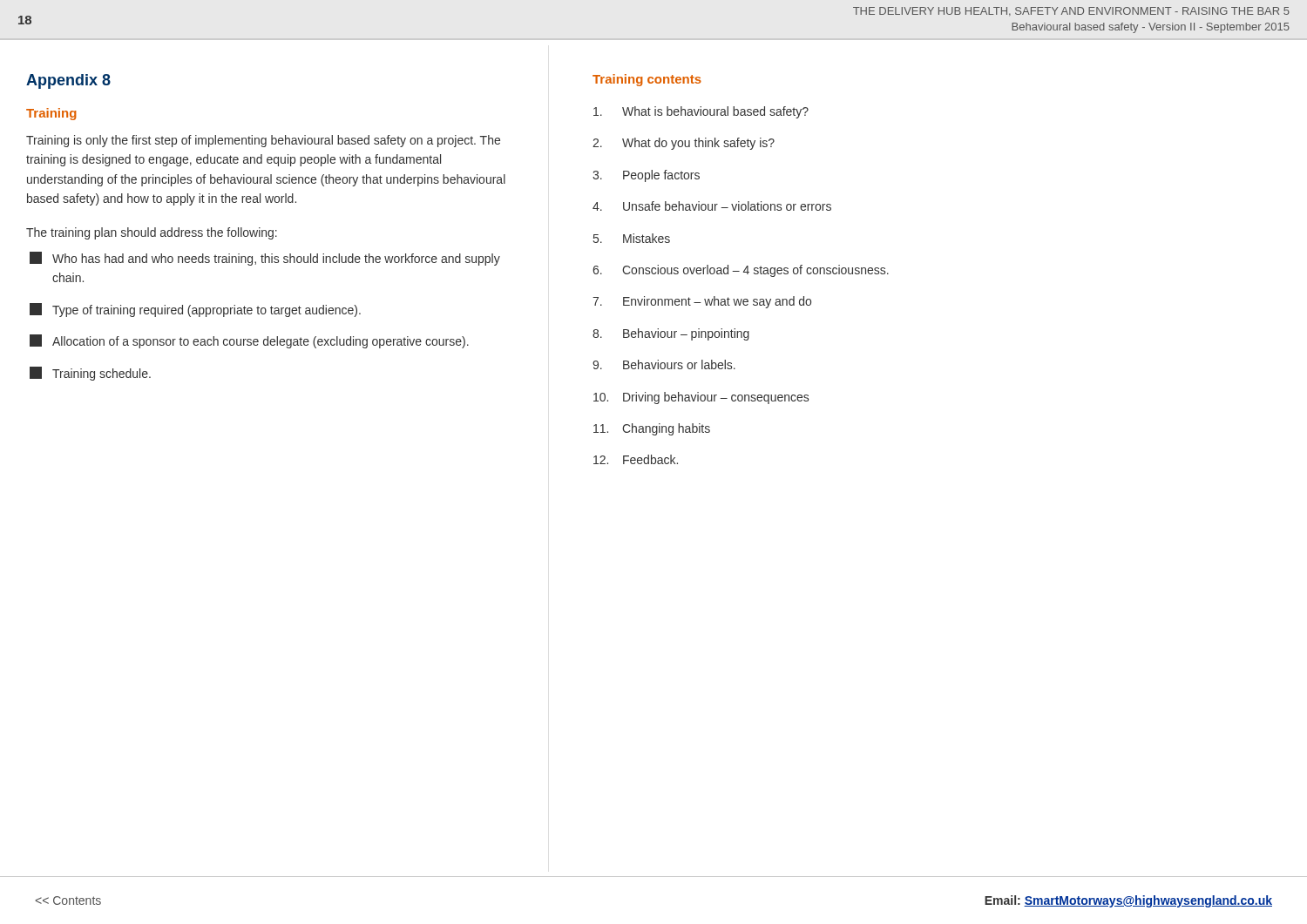
Task: Click where it says "10. Driving behaviour – consequences"
Action: (x=701, y=398)
